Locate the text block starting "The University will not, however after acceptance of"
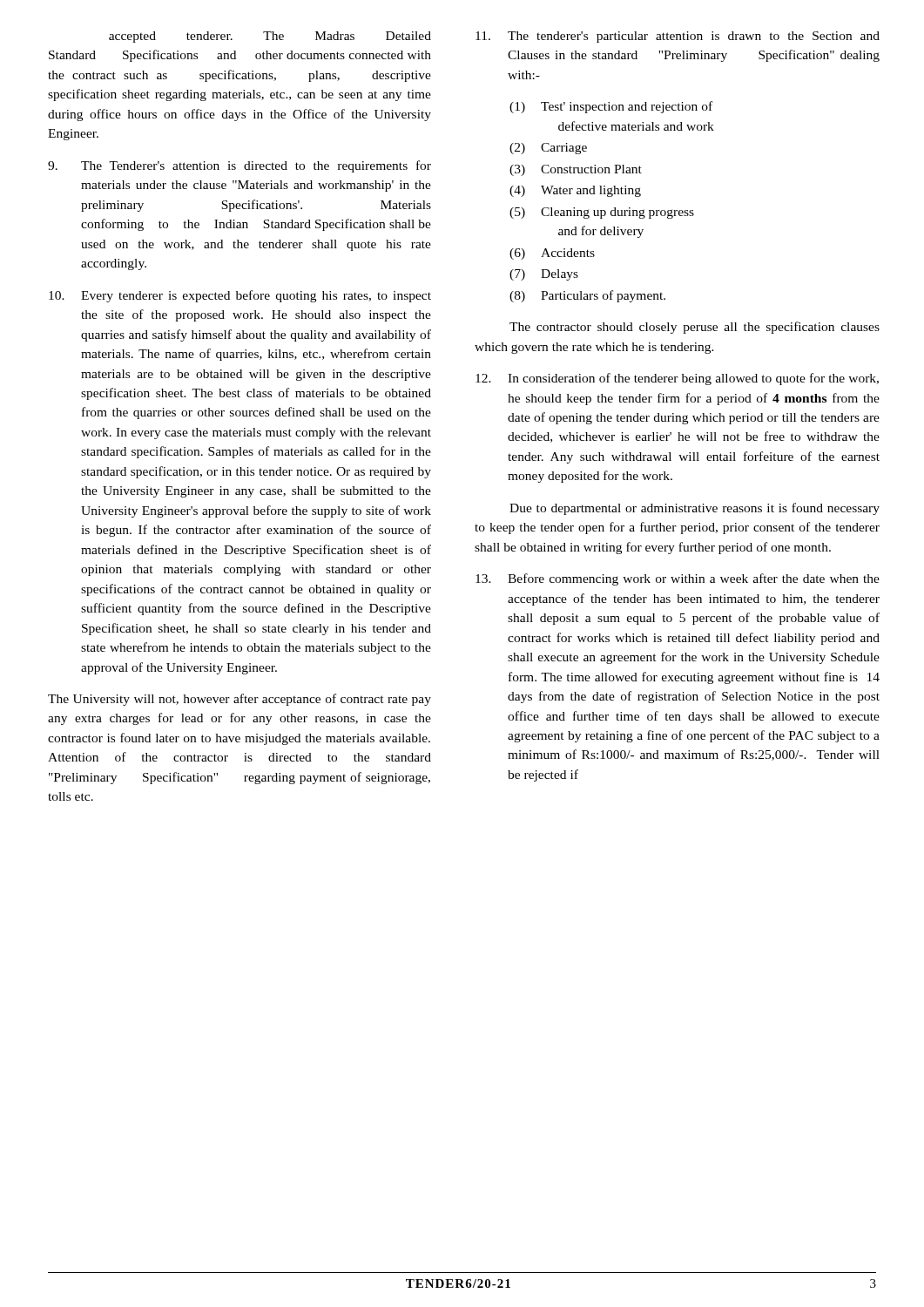Screen dimensions: 1307x924 click(239, 747)
